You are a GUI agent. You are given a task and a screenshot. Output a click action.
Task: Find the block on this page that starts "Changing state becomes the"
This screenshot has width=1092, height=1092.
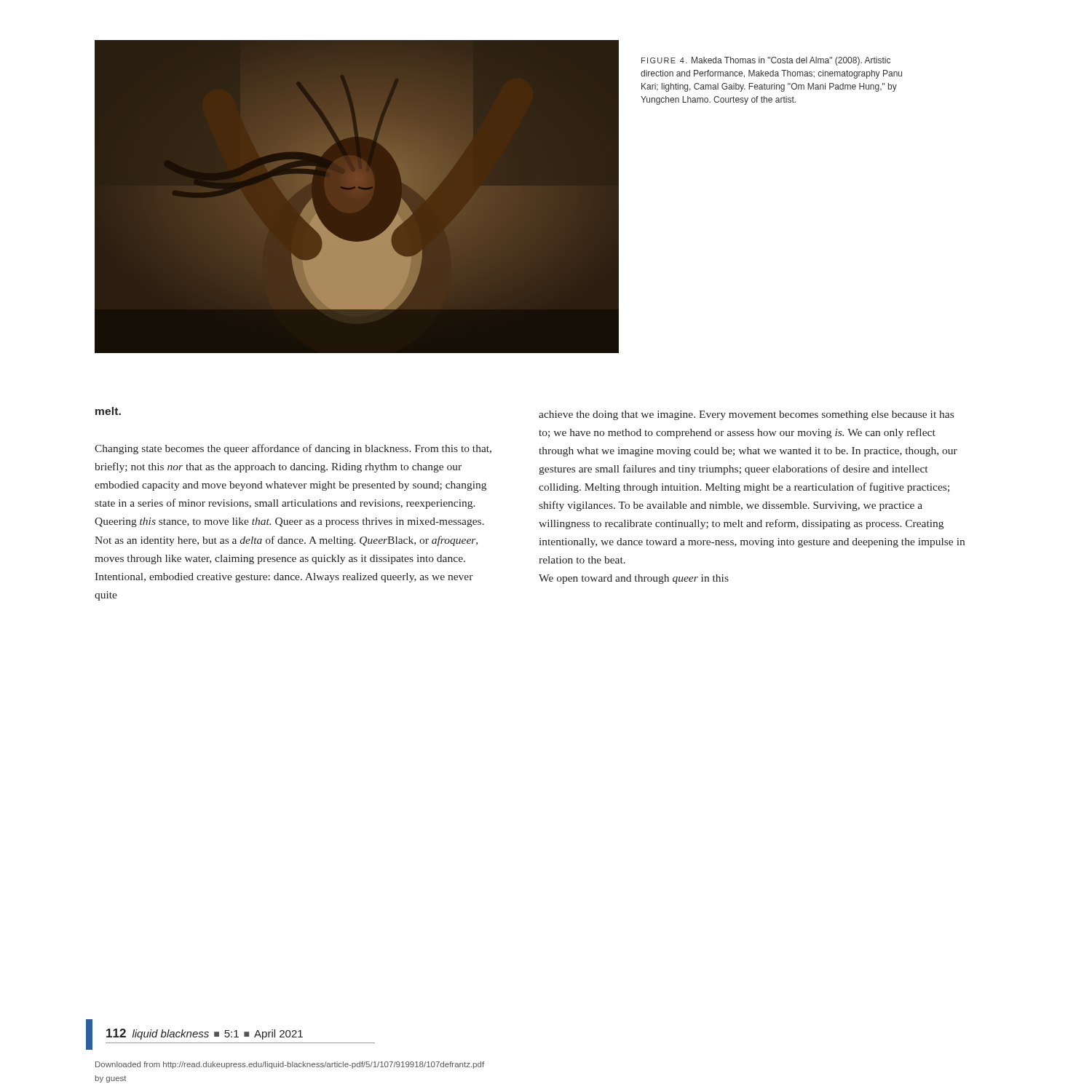click(295, 521)
